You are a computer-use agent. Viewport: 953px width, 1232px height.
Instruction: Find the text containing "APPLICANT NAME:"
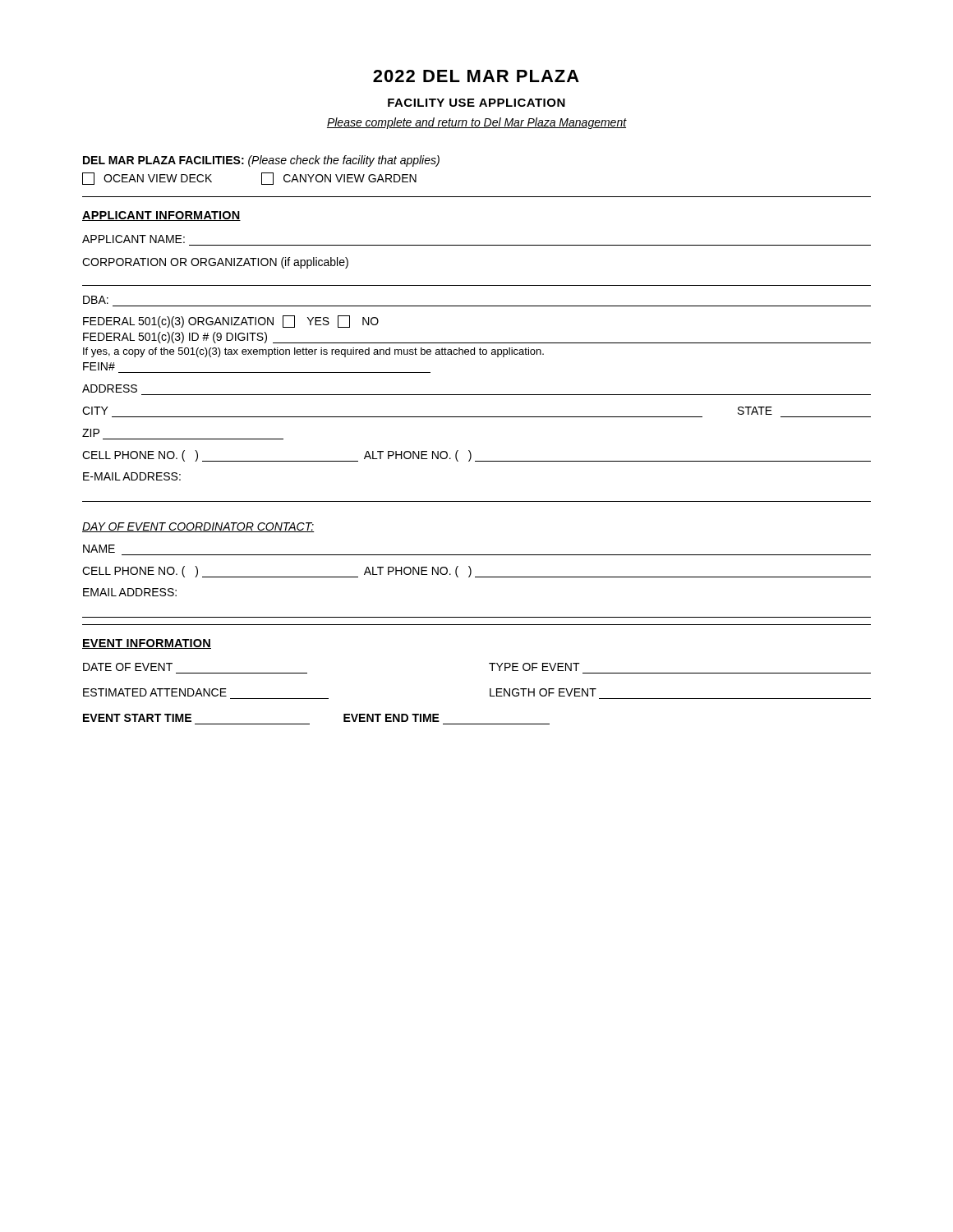(476, 239)
